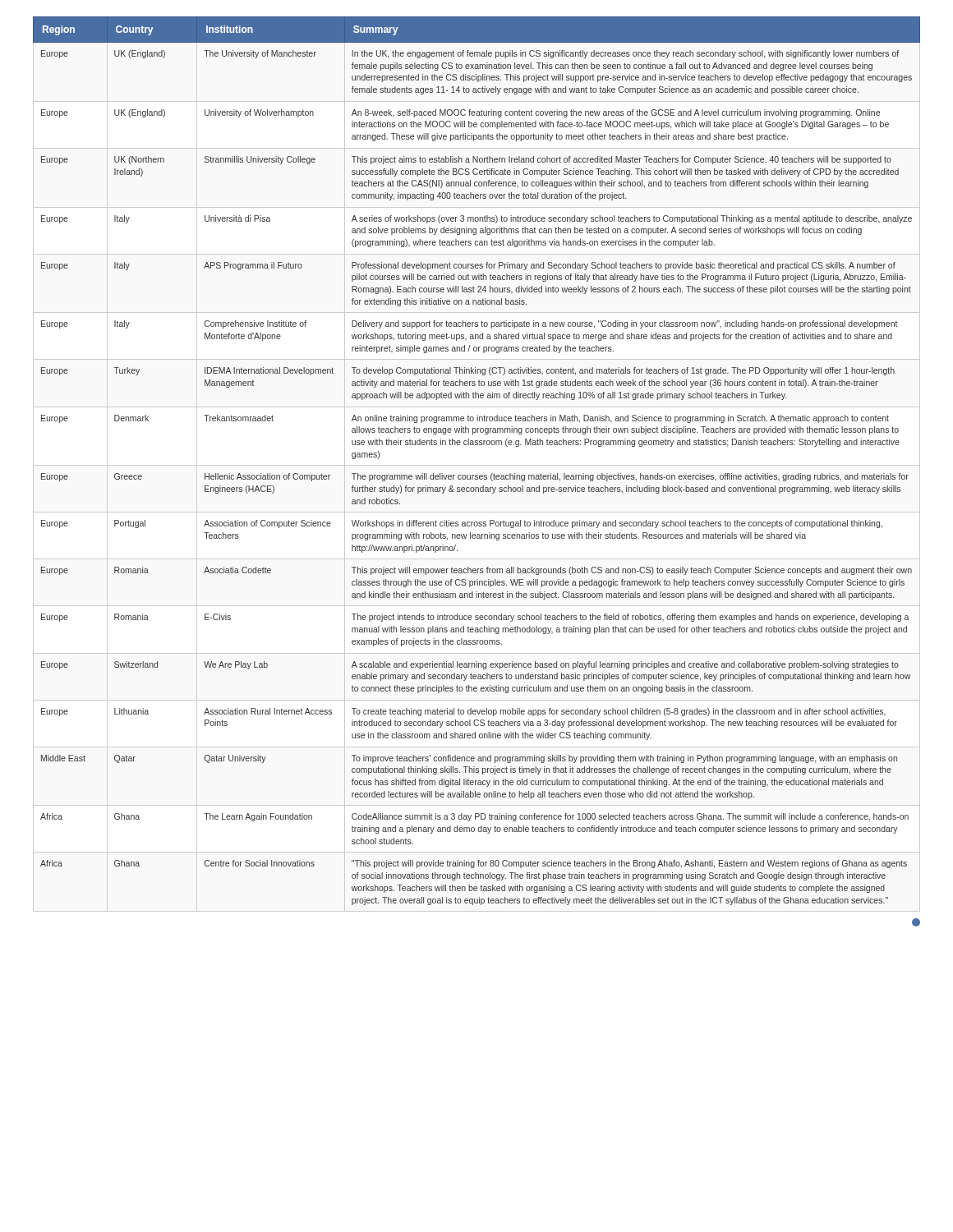Click on the table containing "An online training programme to"
This screenshot has height=1232, width=953.
(476, 464)
